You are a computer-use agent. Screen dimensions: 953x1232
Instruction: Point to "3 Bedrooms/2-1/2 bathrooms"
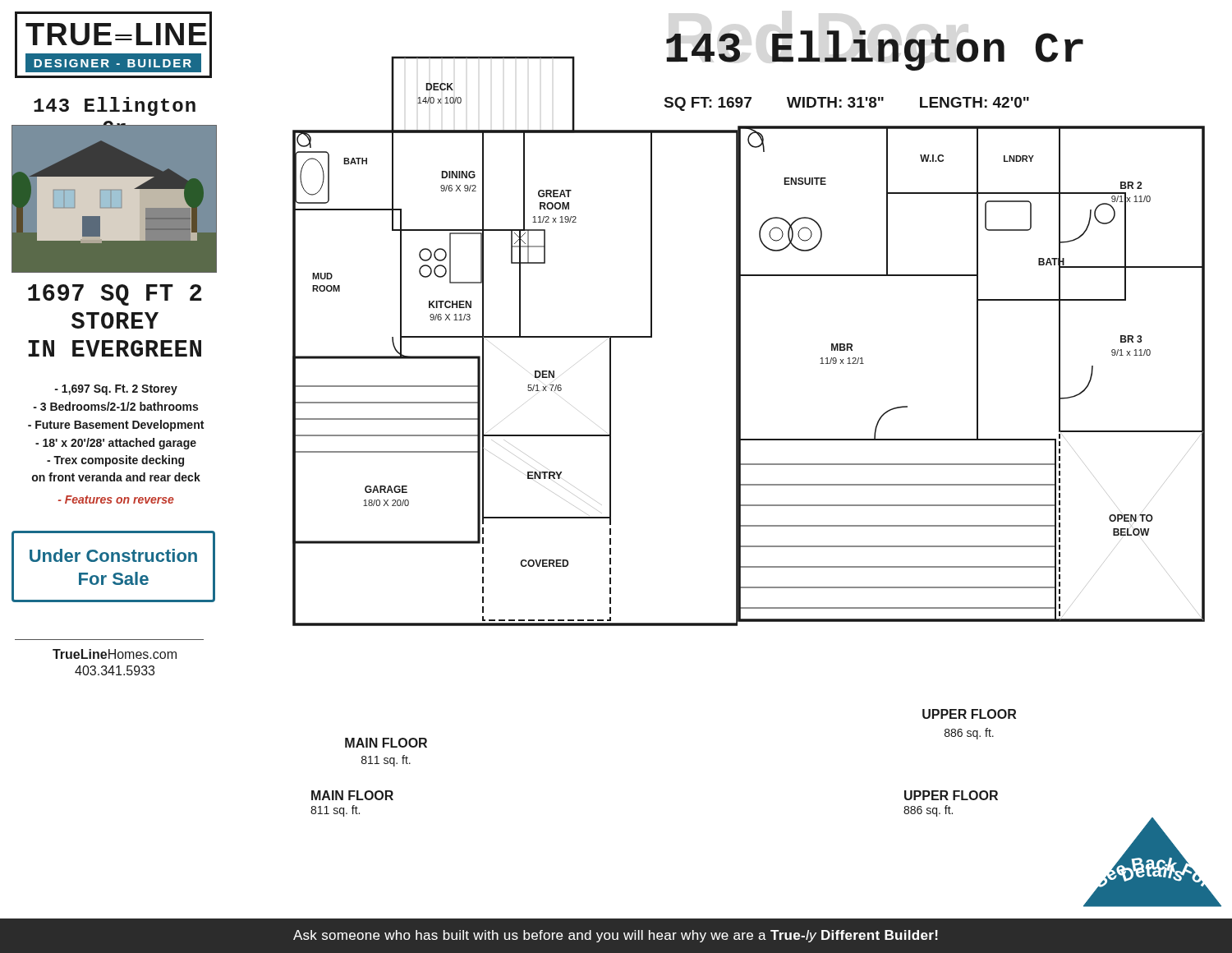116,407
